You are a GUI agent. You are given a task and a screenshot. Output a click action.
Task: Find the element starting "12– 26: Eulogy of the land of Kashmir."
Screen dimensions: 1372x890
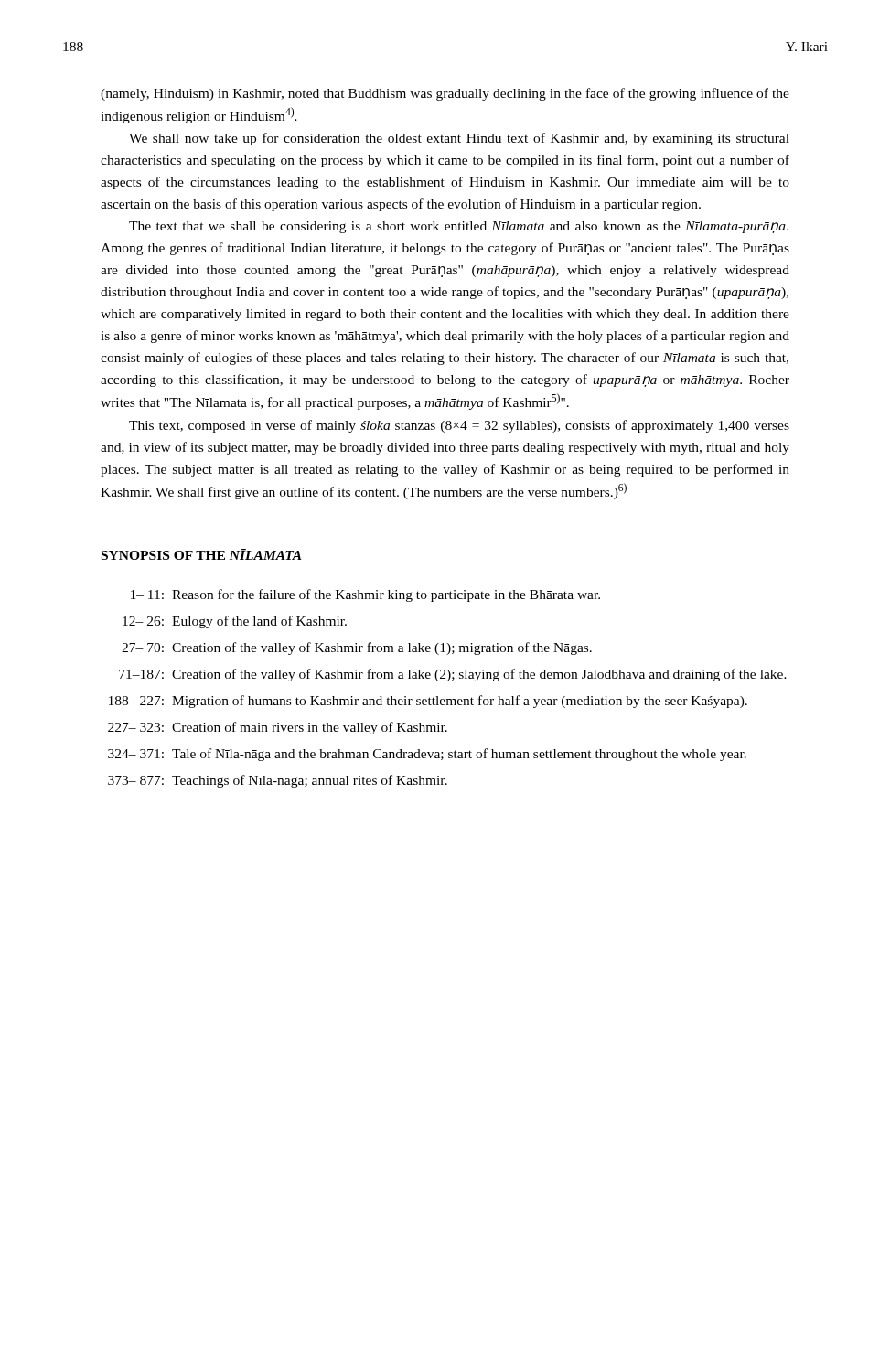pos(235,622)
